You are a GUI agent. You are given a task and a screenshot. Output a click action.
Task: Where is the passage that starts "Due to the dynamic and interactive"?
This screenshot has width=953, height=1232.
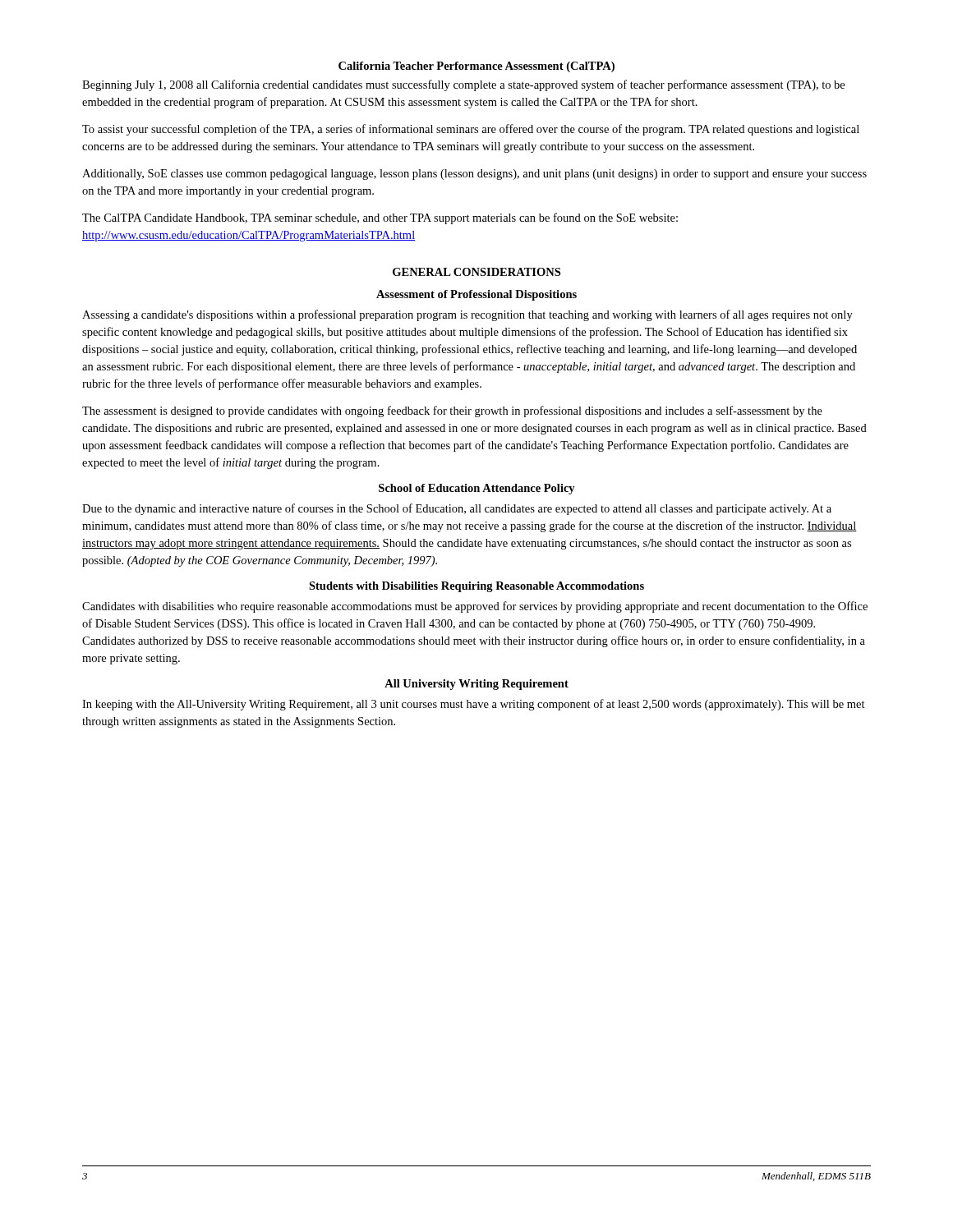pyautogui.click(x=469, y=535)
